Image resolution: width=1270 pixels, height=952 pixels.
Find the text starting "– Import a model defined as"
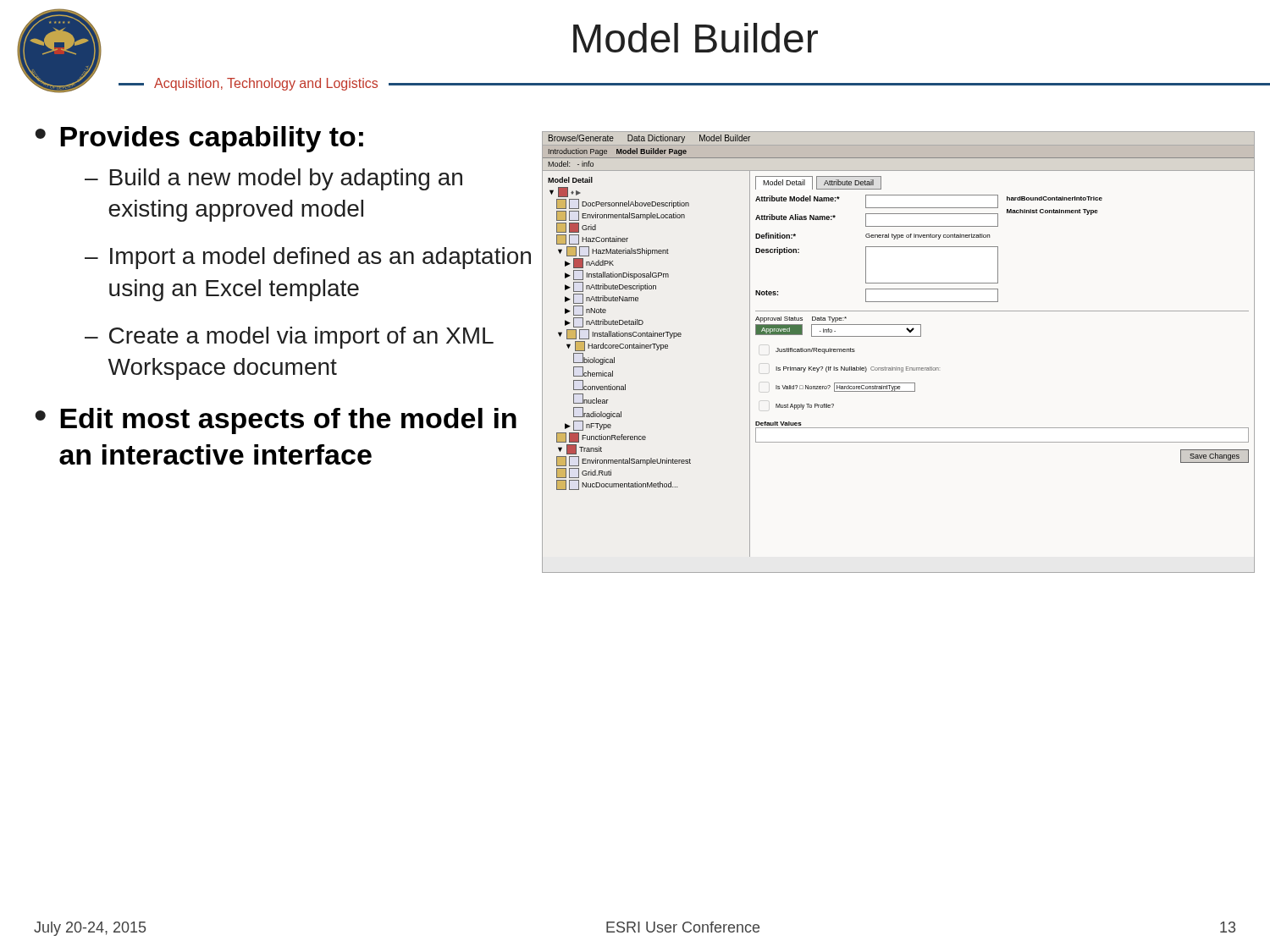313,272
